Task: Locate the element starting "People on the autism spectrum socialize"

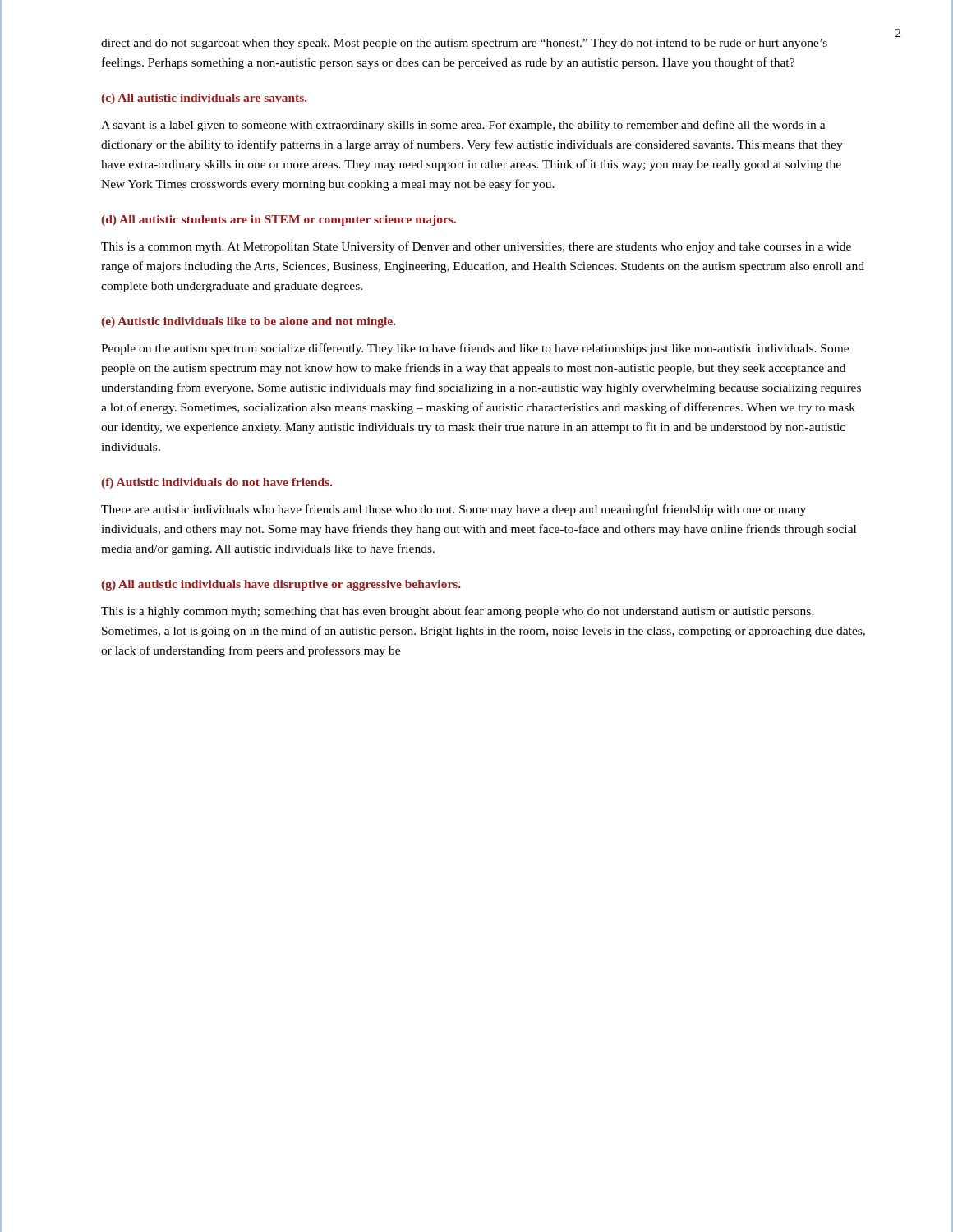Action: (x=481, y=397)
